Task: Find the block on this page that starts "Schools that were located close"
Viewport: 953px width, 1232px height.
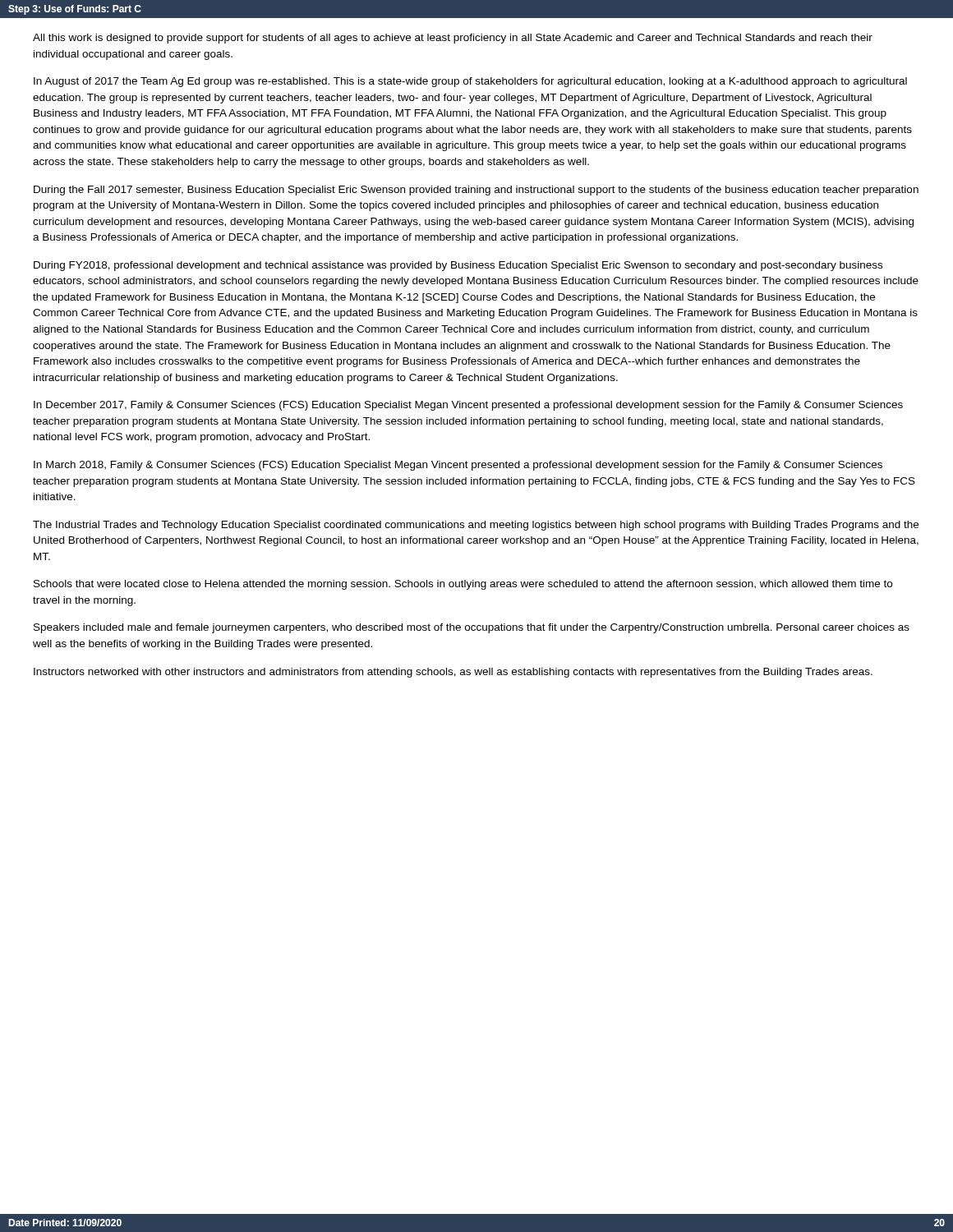Action: [463, 592]
